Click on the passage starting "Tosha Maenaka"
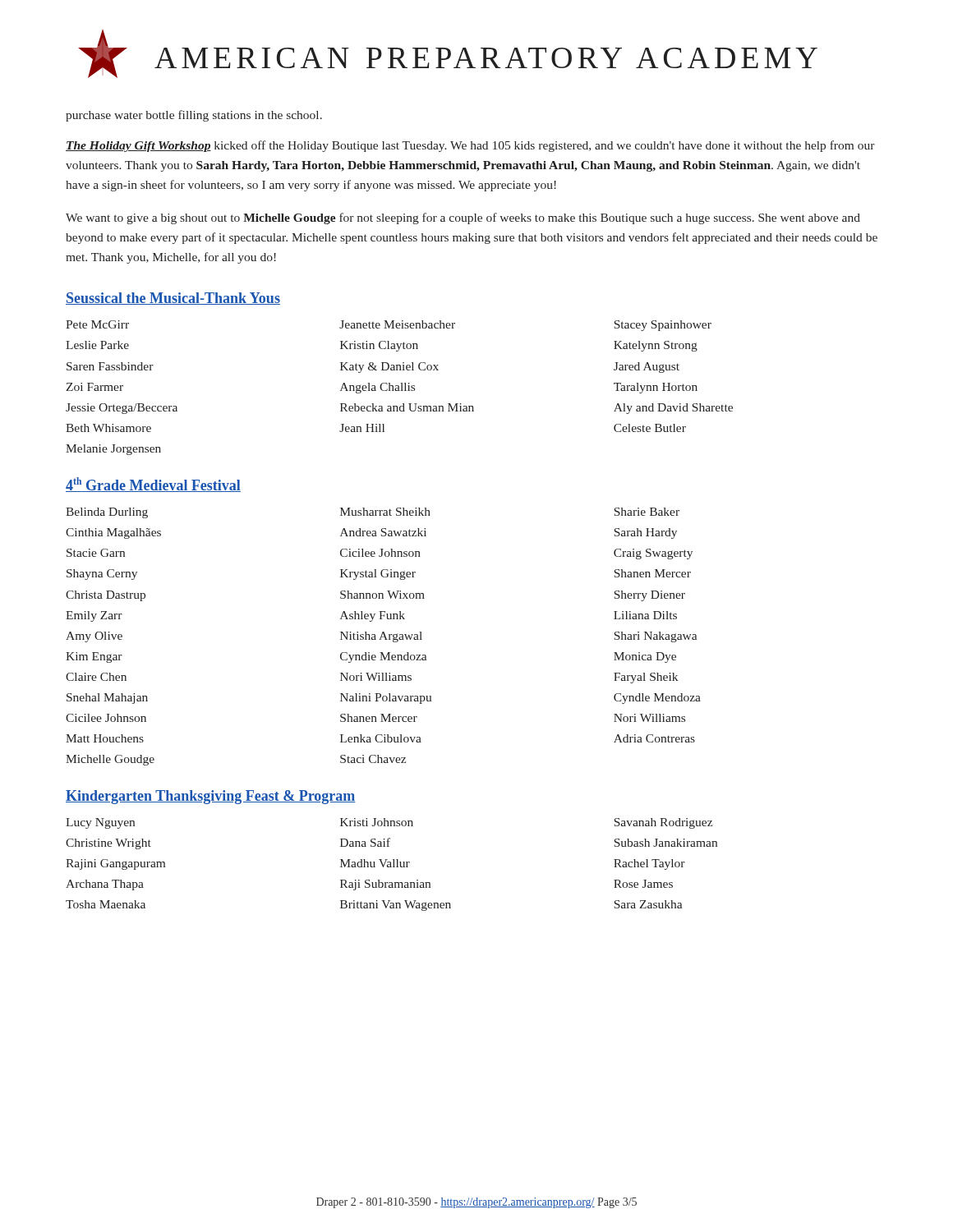 [x=106, y=904]
